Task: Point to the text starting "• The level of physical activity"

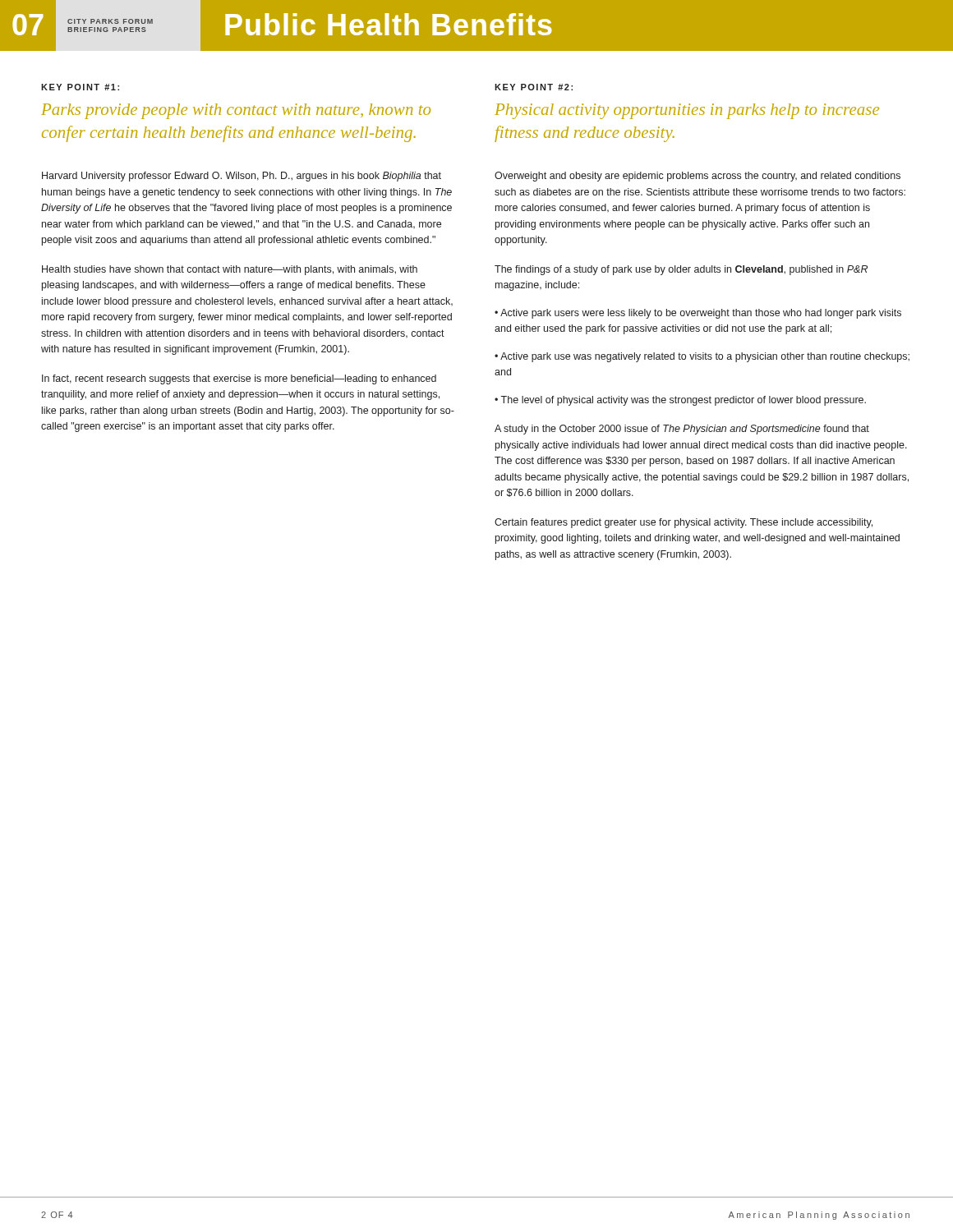Action: click(x=703, y=401)
